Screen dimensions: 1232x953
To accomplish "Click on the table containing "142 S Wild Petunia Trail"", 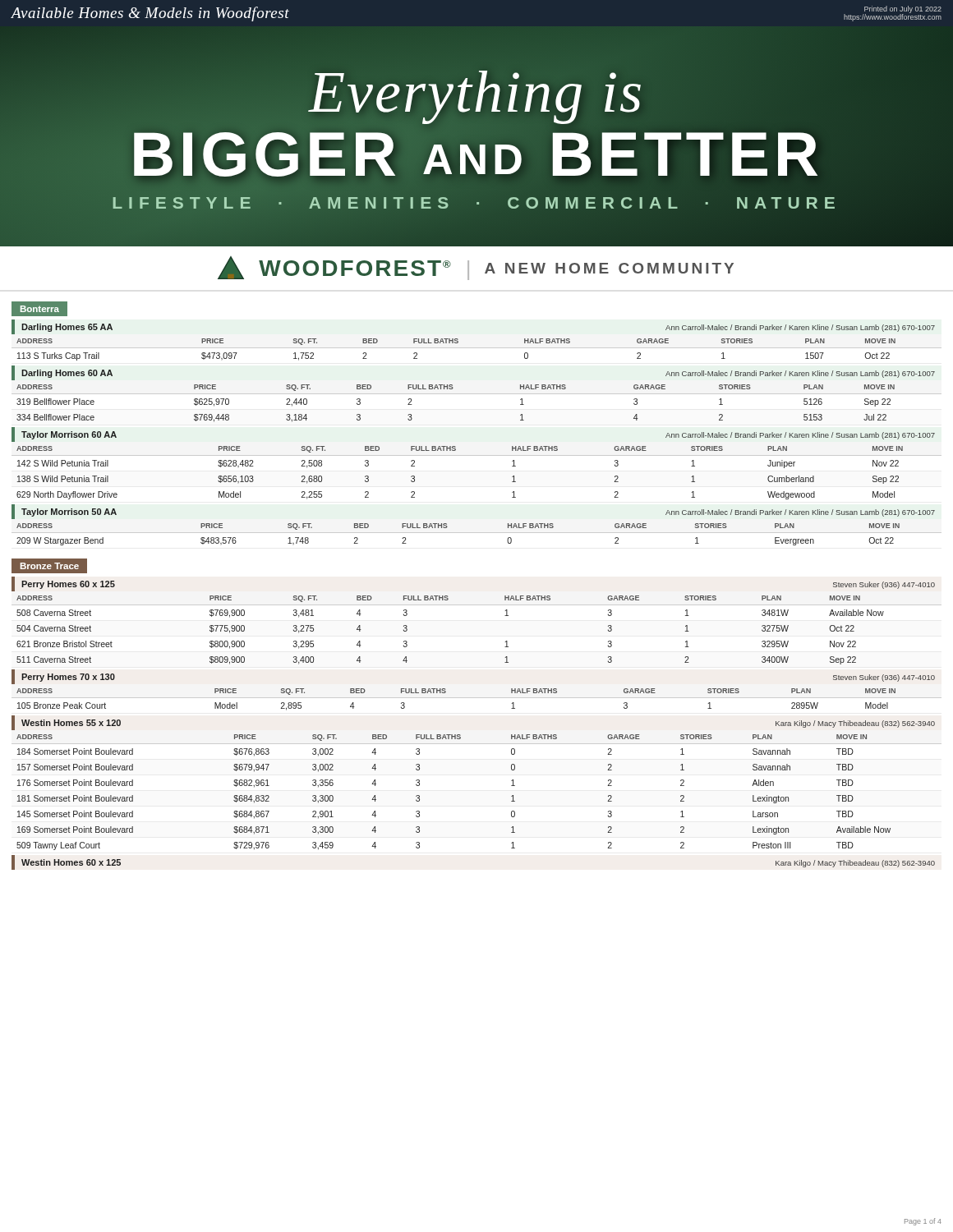I will pos(476,472).
